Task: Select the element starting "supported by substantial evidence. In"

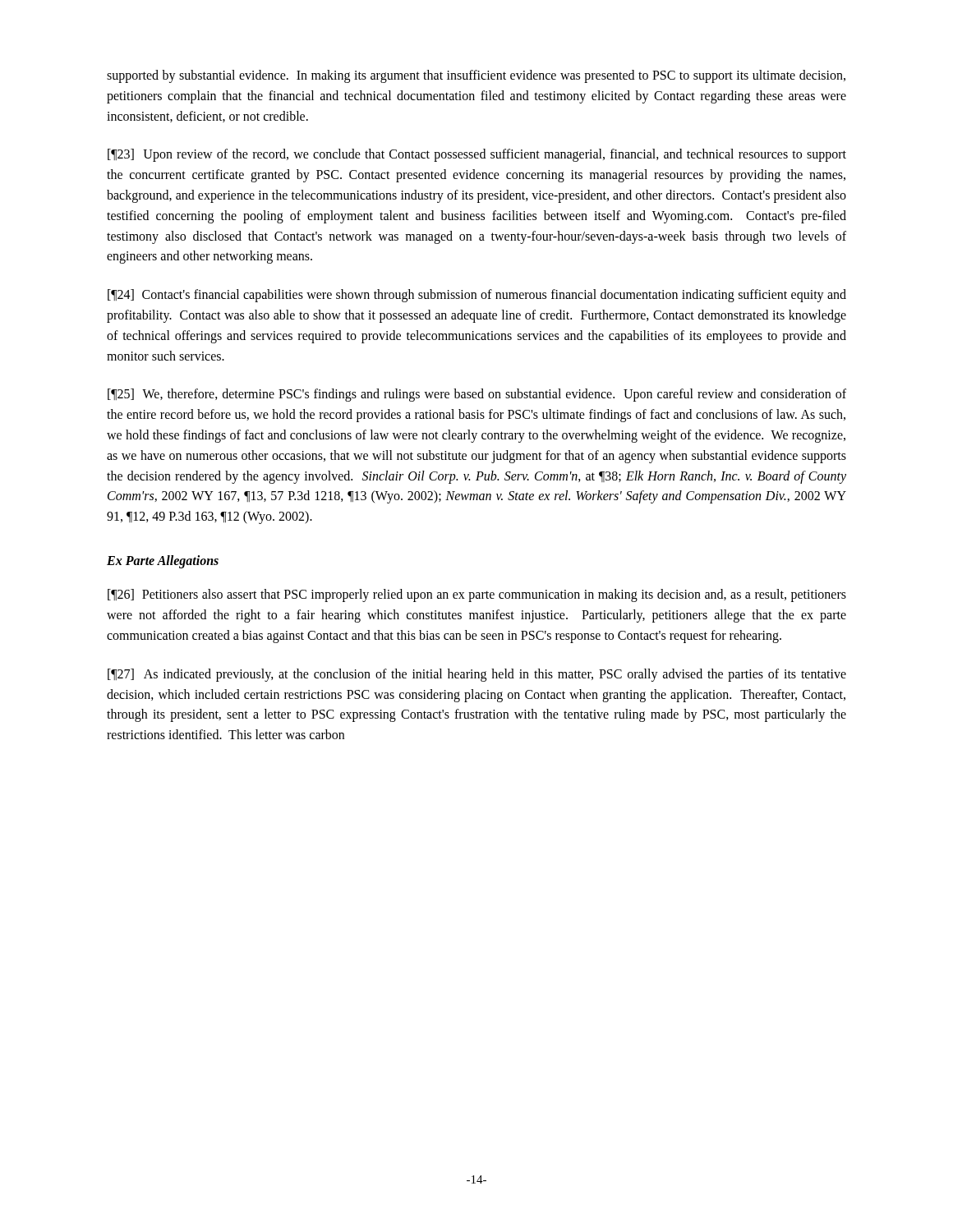Action: [476, 95]
